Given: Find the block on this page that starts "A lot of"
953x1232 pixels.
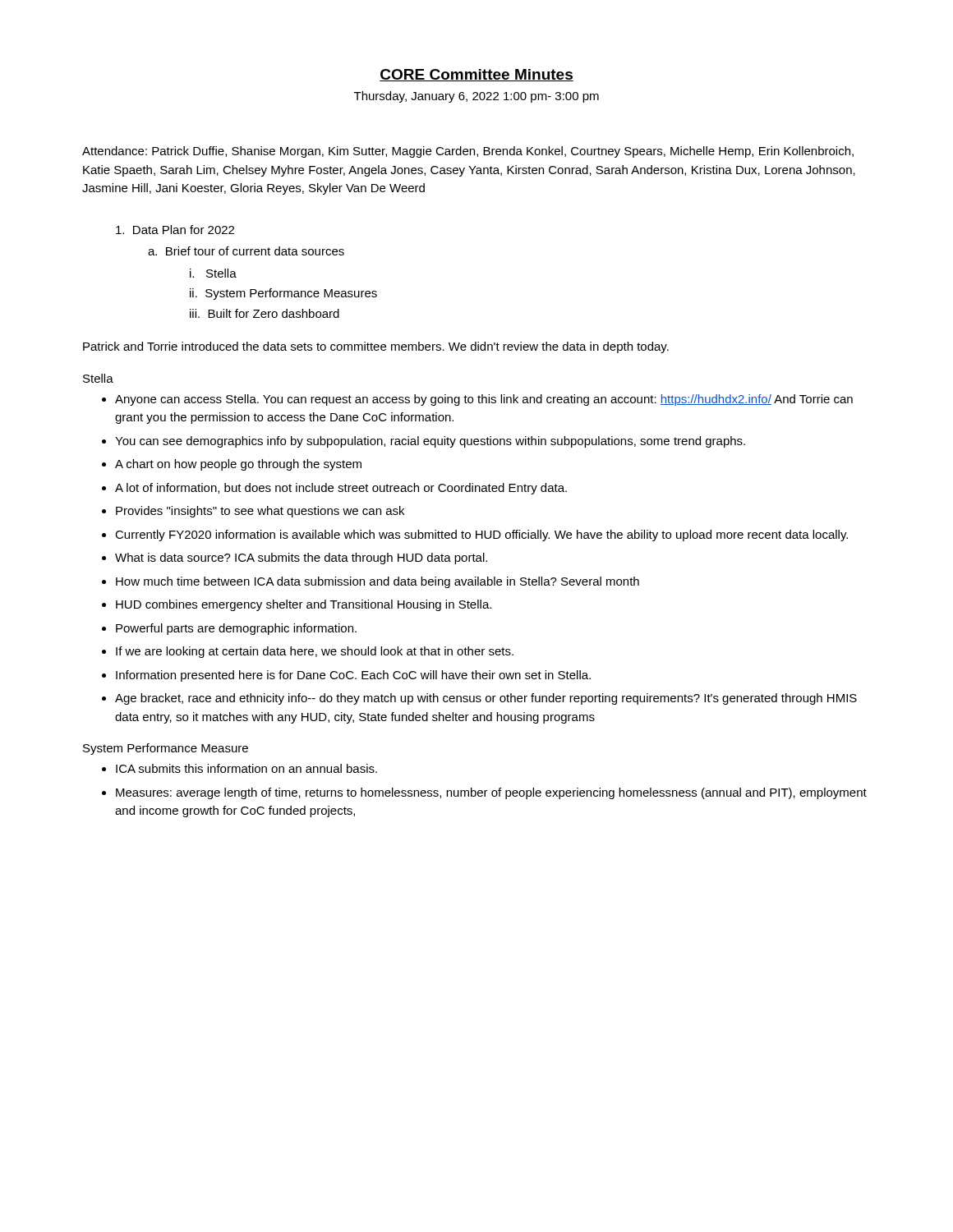Looking at the screenshot, I should click(341, 487).
